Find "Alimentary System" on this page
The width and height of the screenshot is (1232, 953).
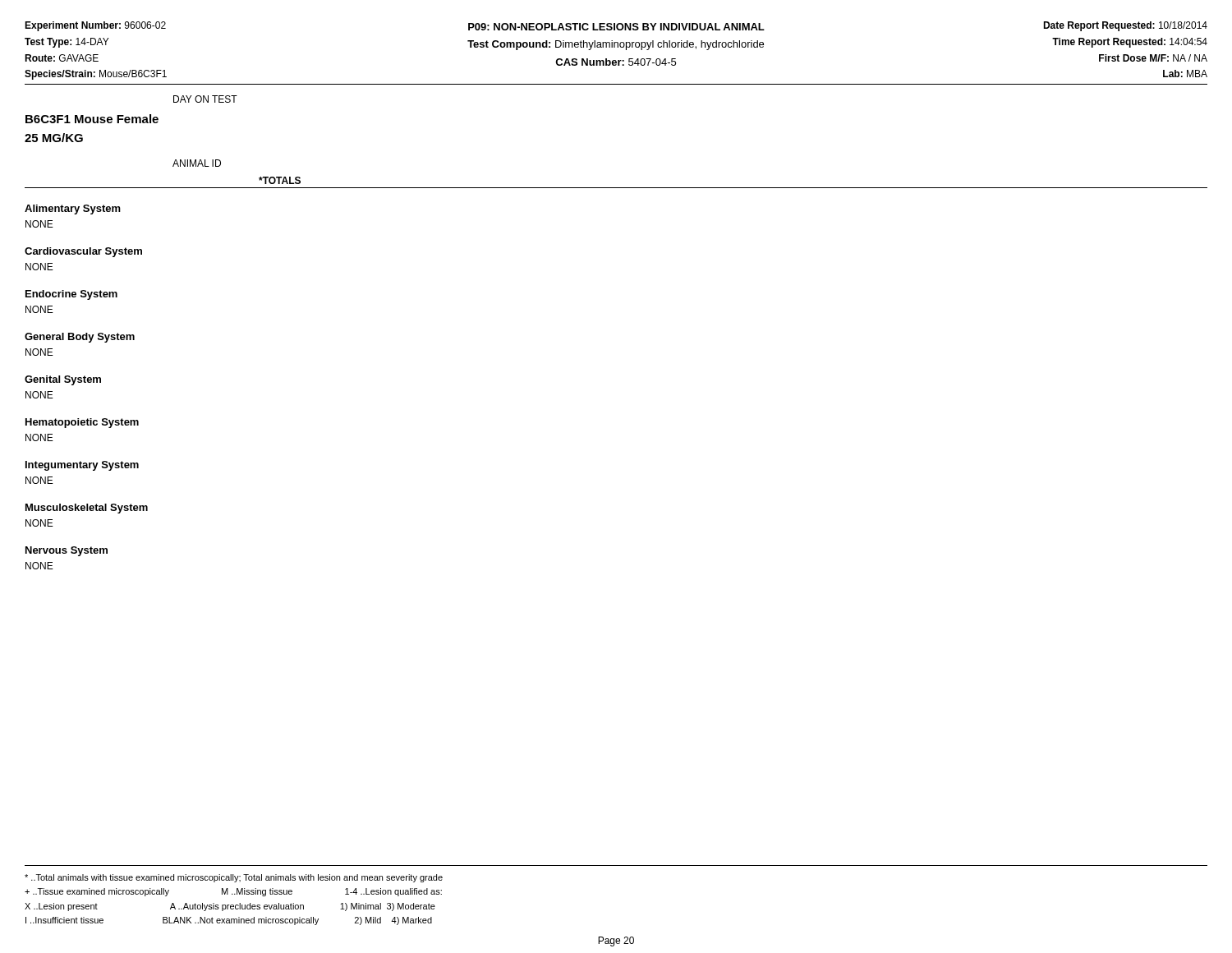[73, 208]
